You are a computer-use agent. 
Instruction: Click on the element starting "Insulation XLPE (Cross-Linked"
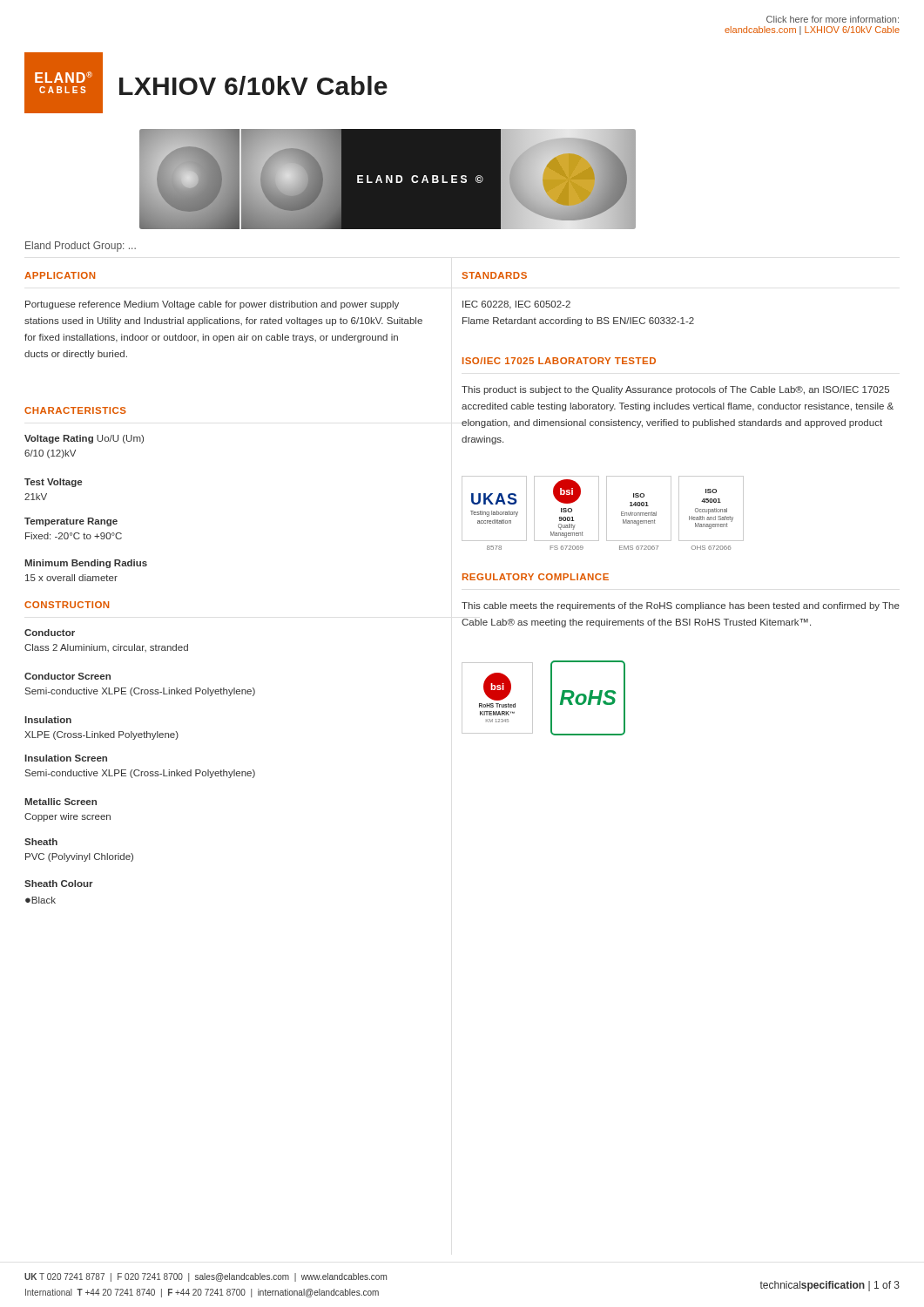[x=102, y=727]
